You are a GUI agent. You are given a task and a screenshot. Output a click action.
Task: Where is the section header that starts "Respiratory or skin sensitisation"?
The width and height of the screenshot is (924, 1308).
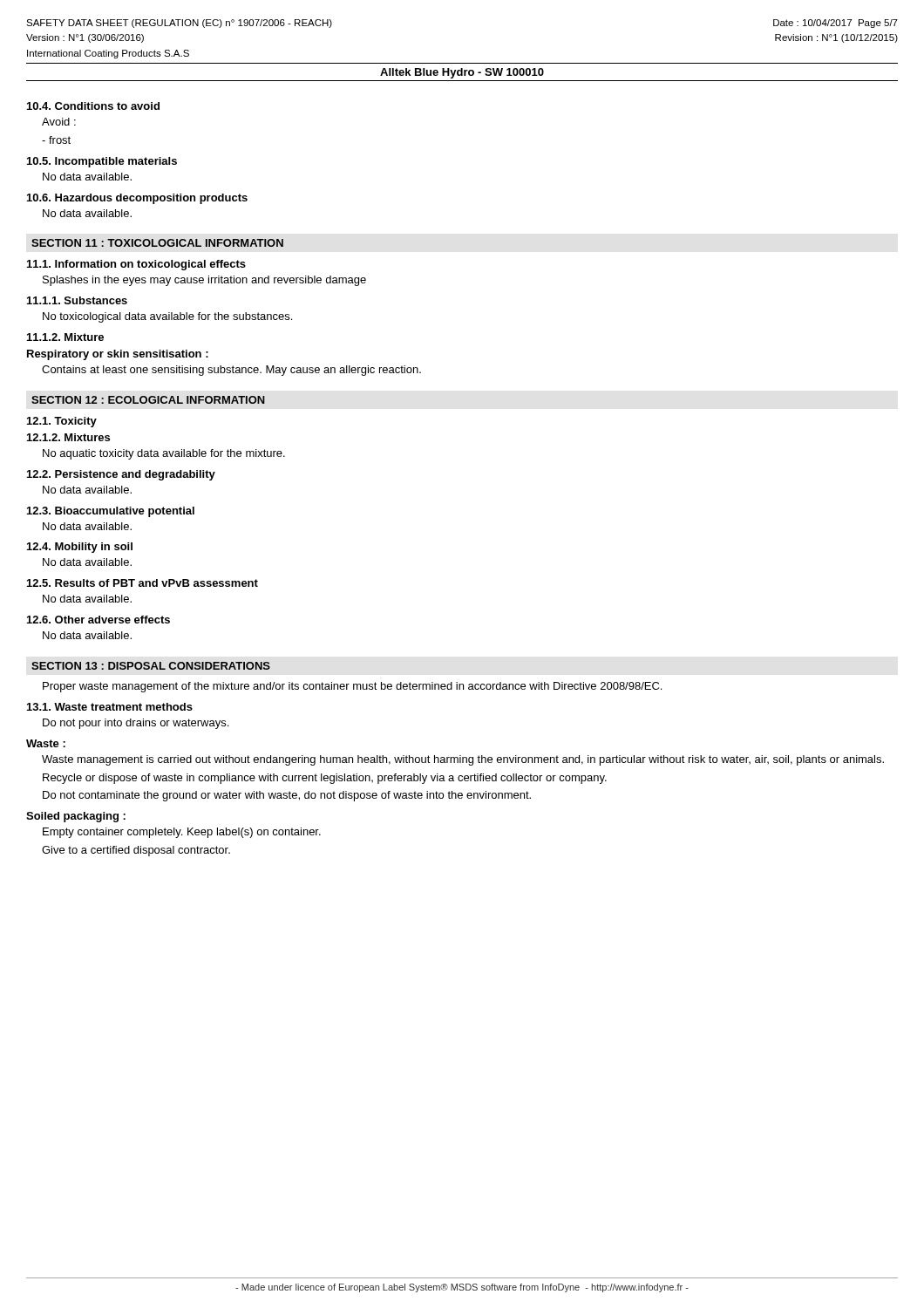coord(117,354)
